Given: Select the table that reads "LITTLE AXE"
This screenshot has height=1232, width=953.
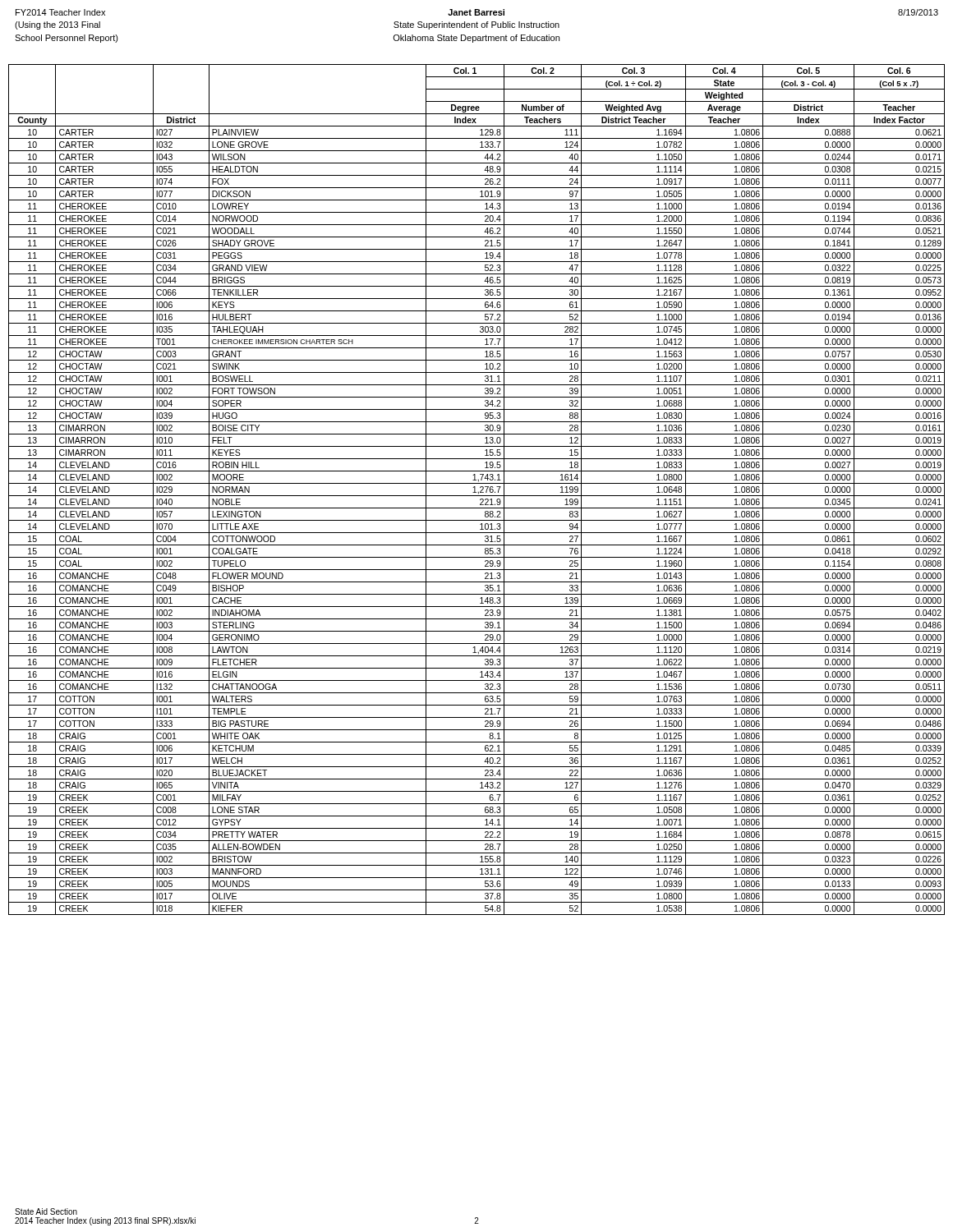Looking at the screenshot, I should coord(476,490).
